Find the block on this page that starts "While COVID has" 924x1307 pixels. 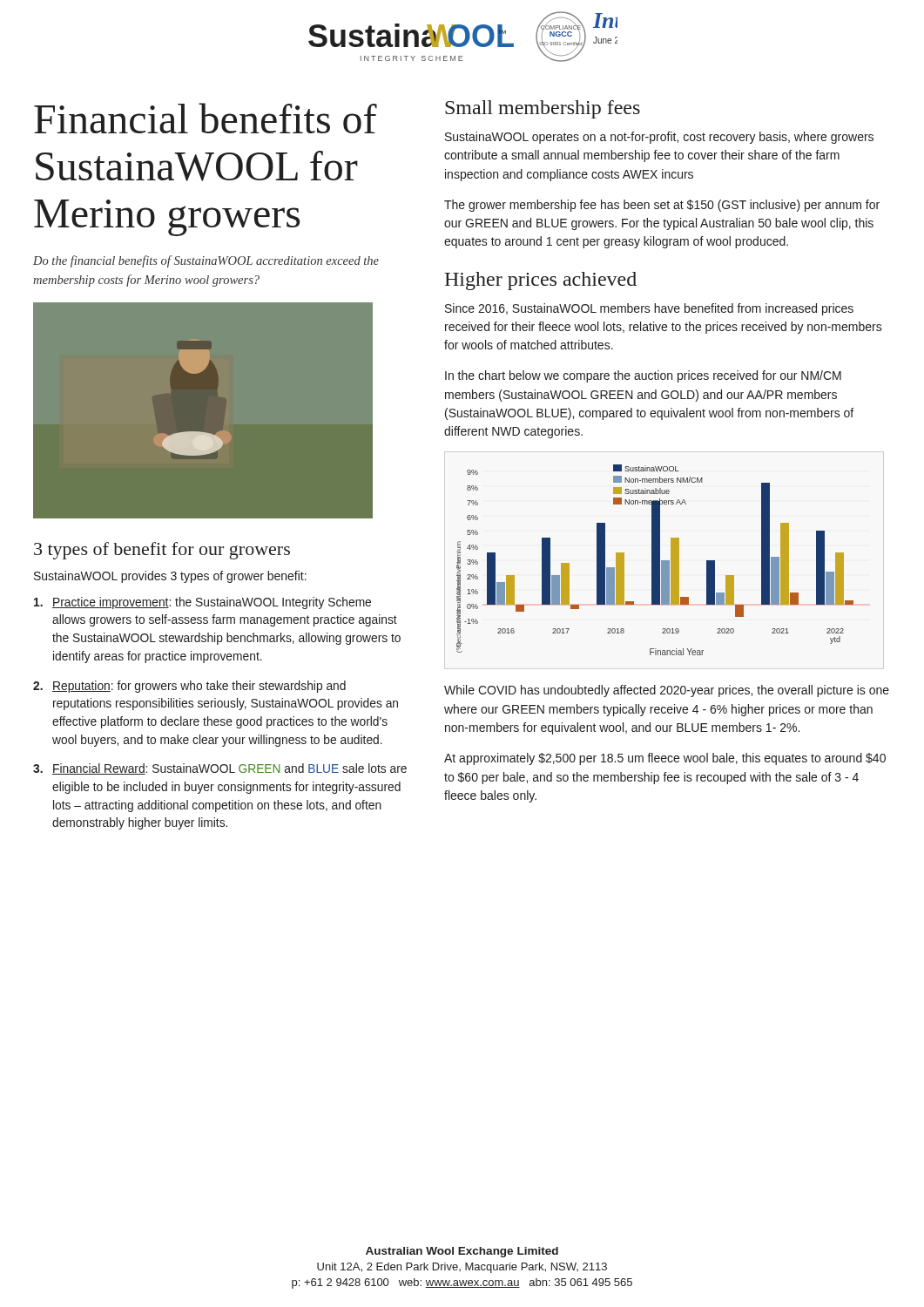667,709
